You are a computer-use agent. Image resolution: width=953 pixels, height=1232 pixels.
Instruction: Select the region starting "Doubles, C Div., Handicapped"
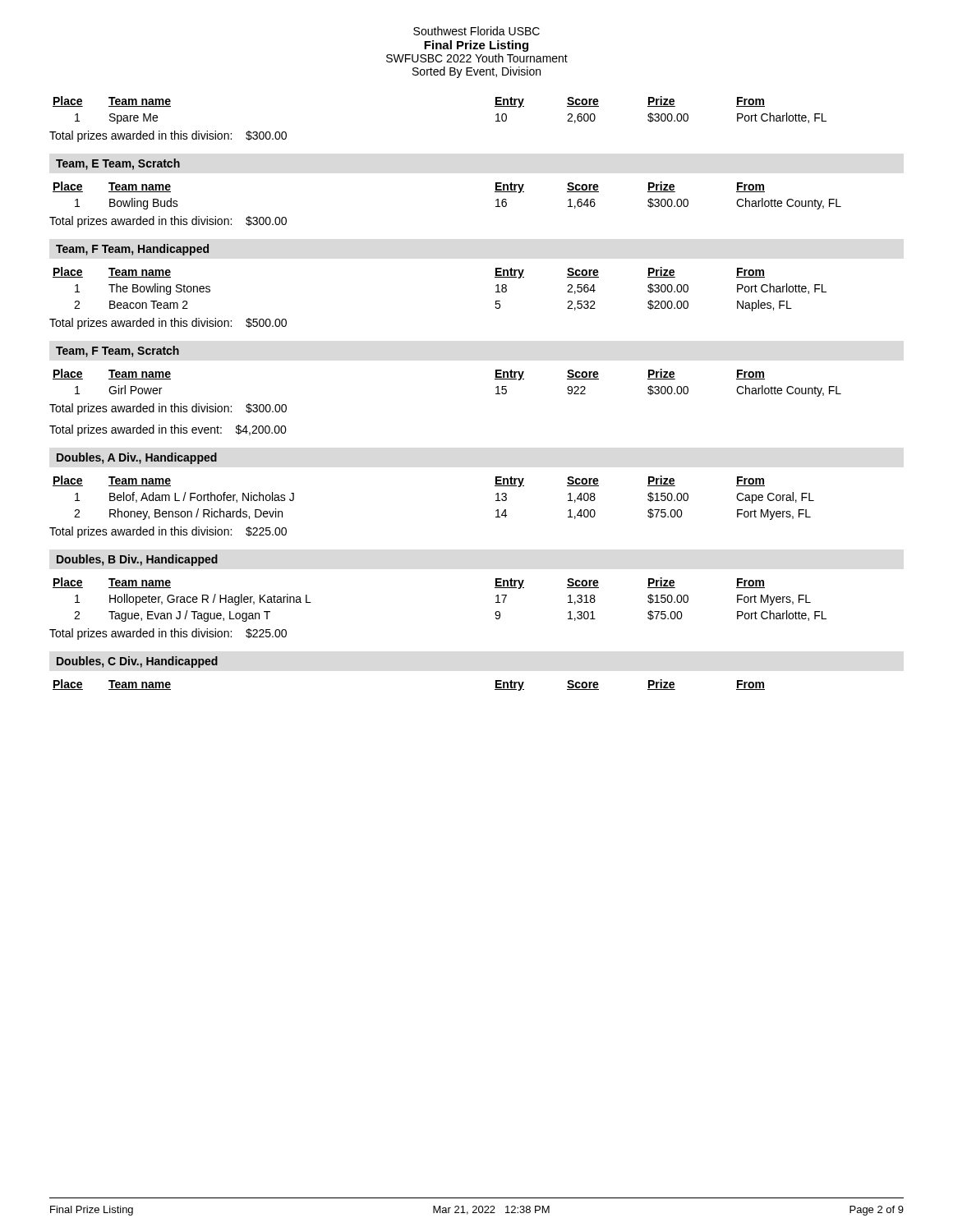point(137,661)
